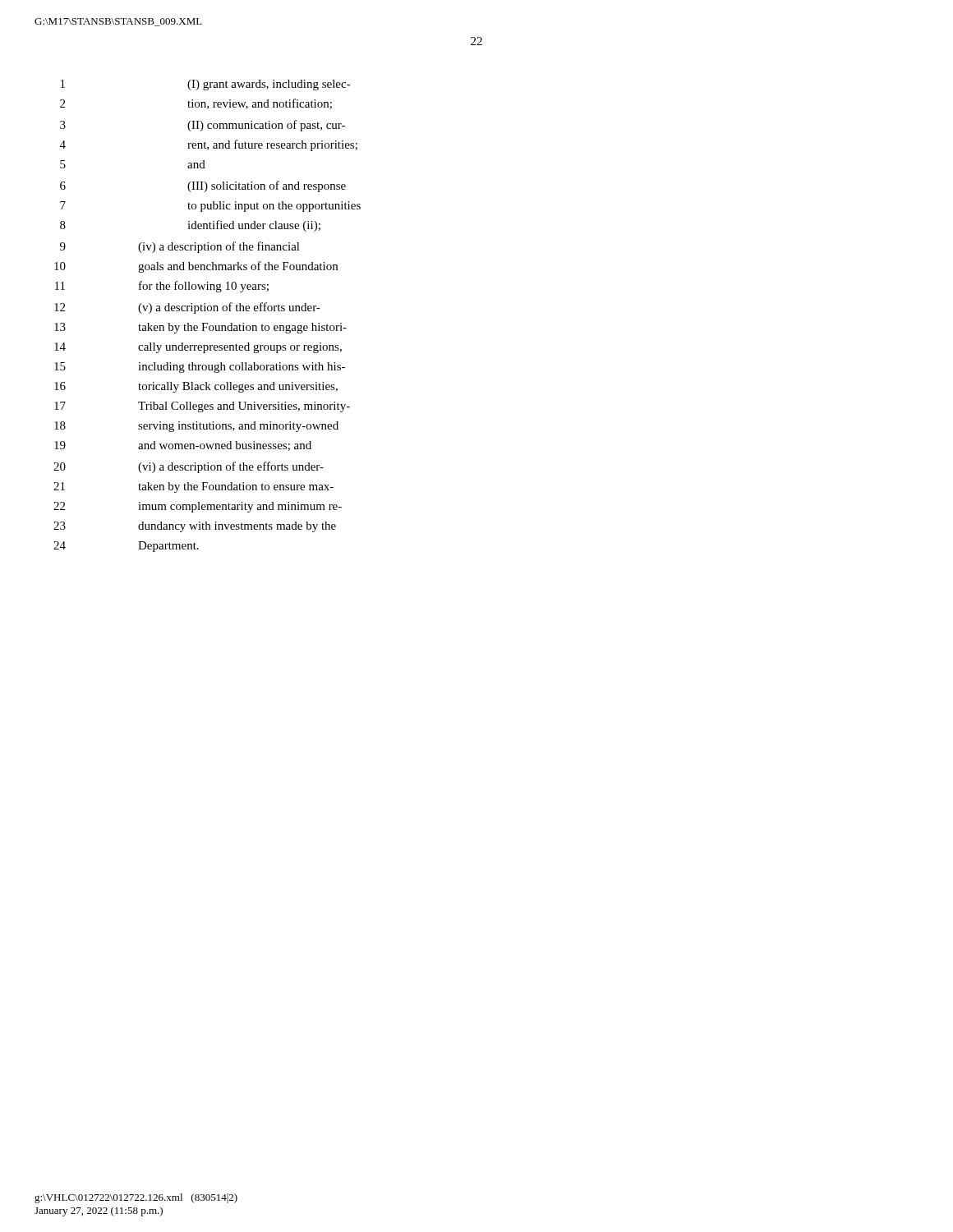Locate the block of text that opens with "20 (vi) a description of the"

pyautogui.click(x=189, y=467)
